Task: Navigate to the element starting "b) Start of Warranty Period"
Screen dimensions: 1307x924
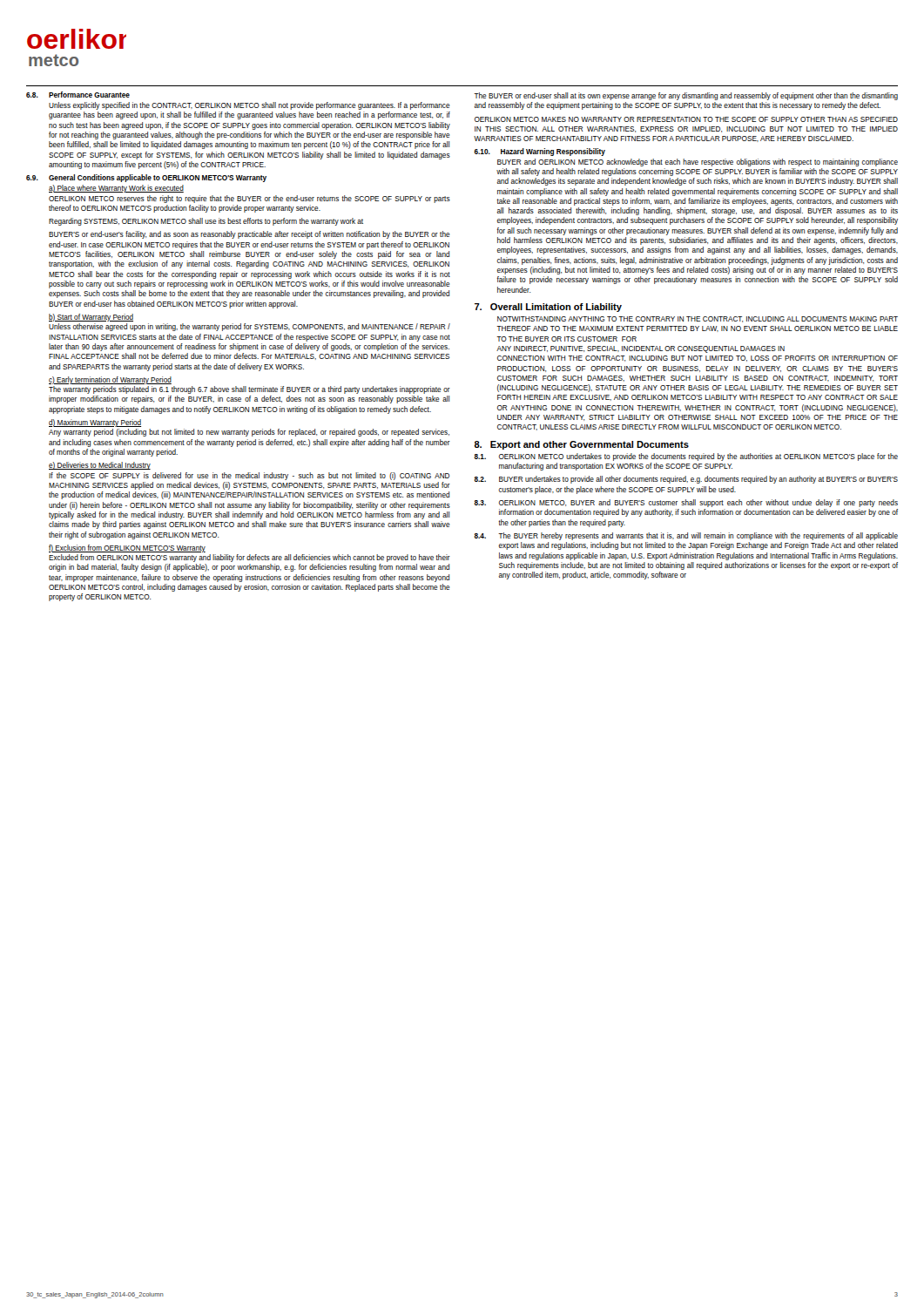Action: tap(249, 342)
